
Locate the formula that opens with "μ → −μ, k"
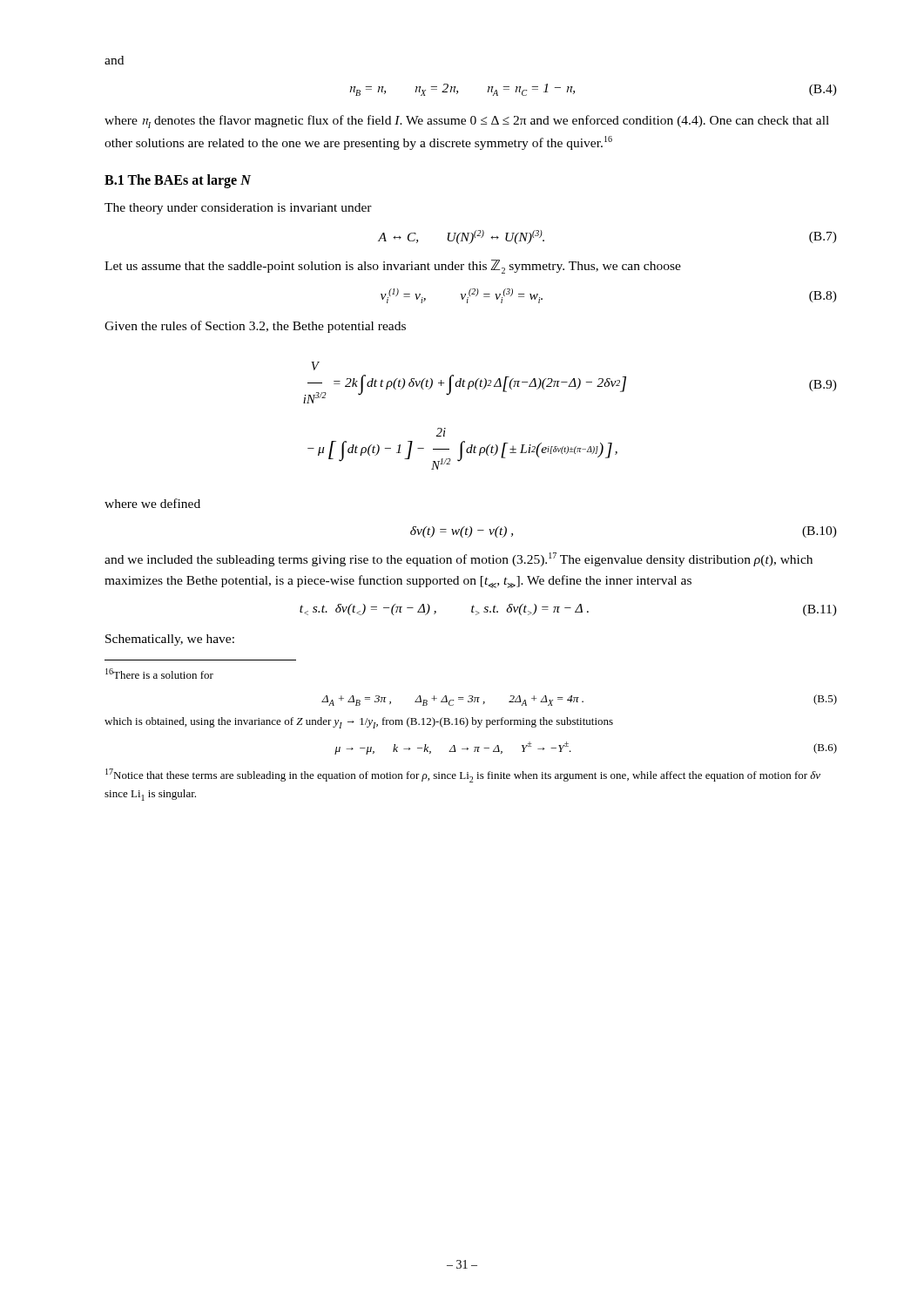click(x=488, y=747)
